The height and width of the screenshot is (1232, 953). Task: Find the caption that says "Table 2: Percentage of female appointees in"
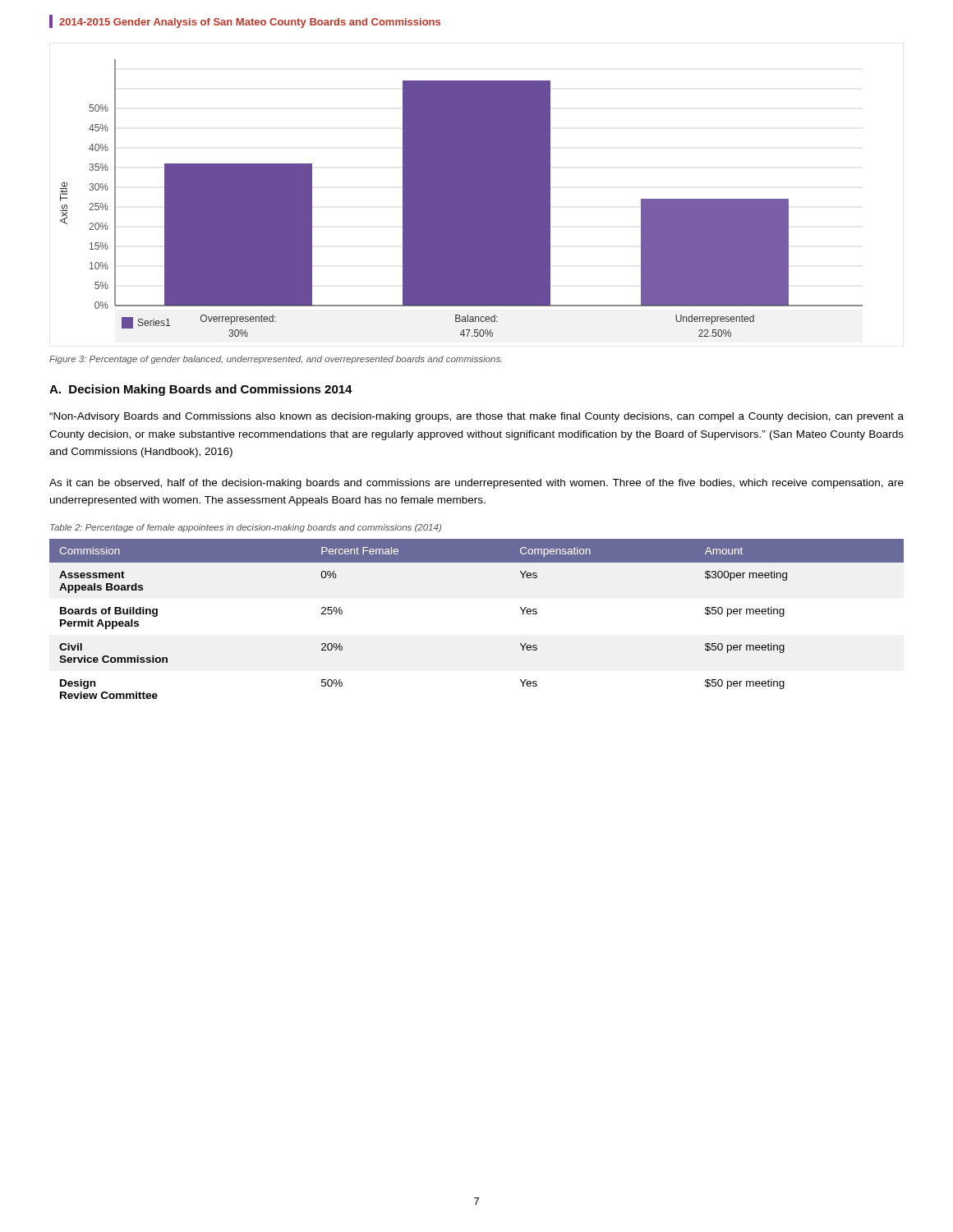pyautogui.click(x=246, y=527)
